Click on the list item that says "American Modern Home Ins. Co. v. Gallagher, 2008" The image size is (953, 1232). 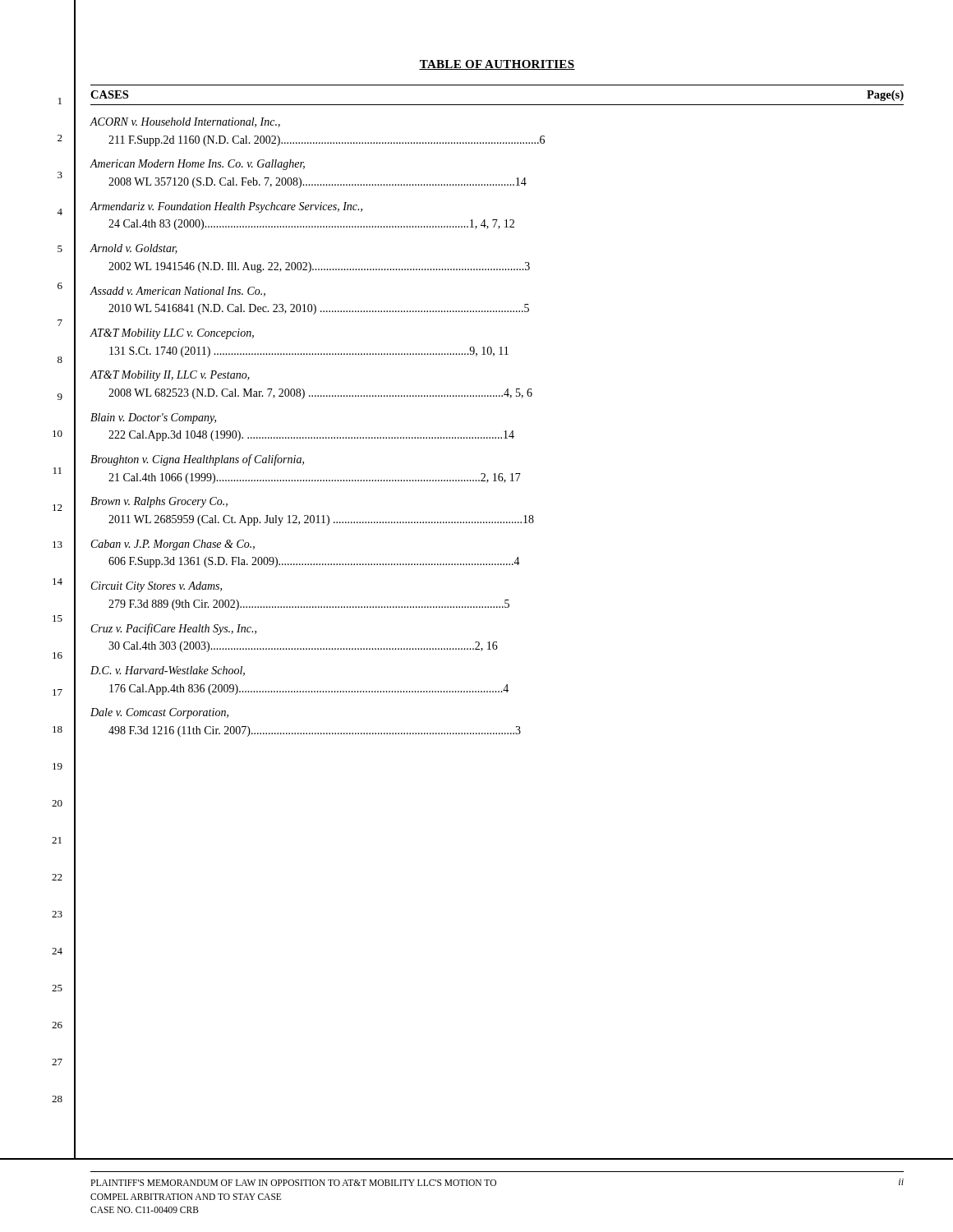pyautogui.click(x=497, y=175)
